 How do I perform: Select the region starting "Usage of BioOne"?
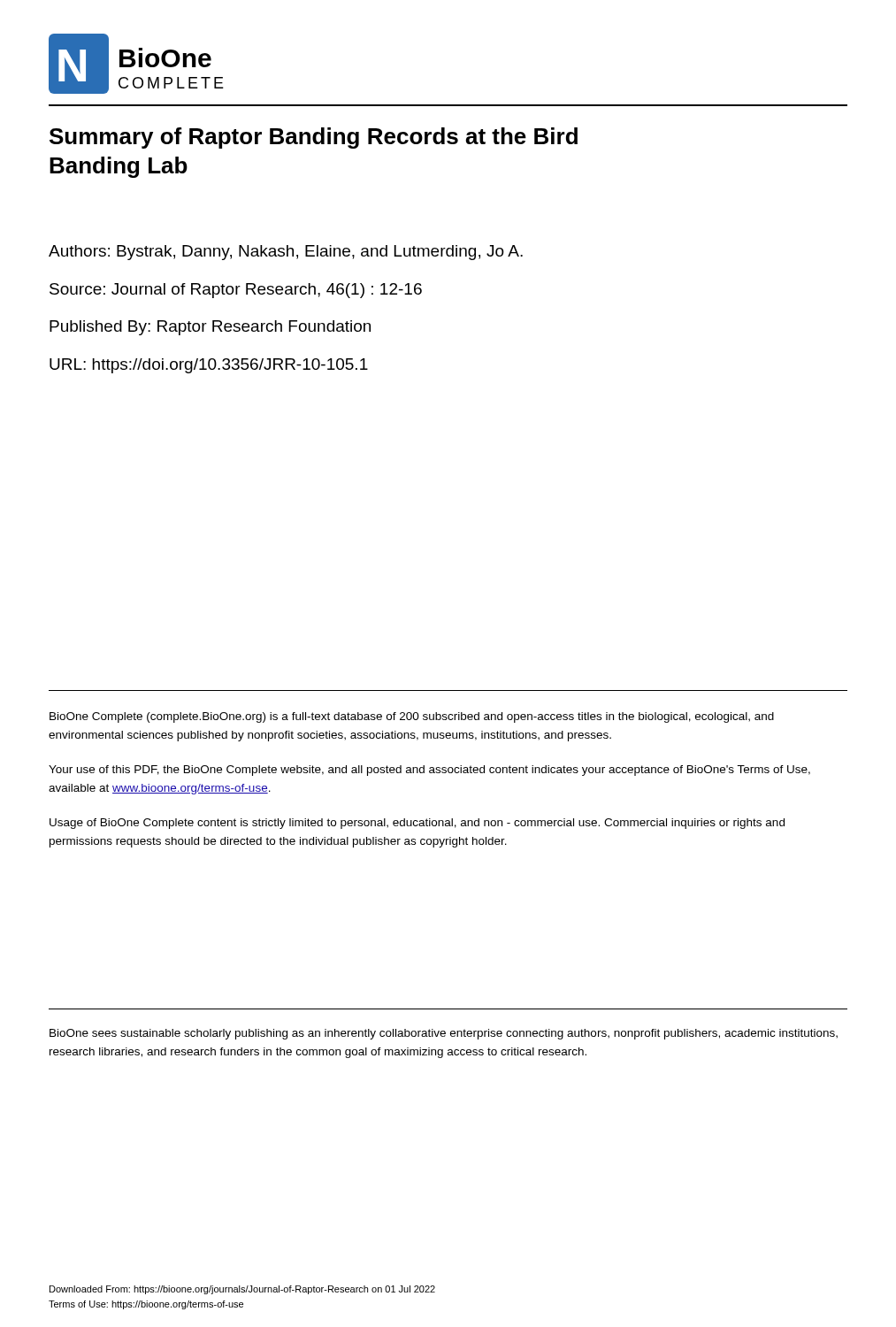[417, 831]
